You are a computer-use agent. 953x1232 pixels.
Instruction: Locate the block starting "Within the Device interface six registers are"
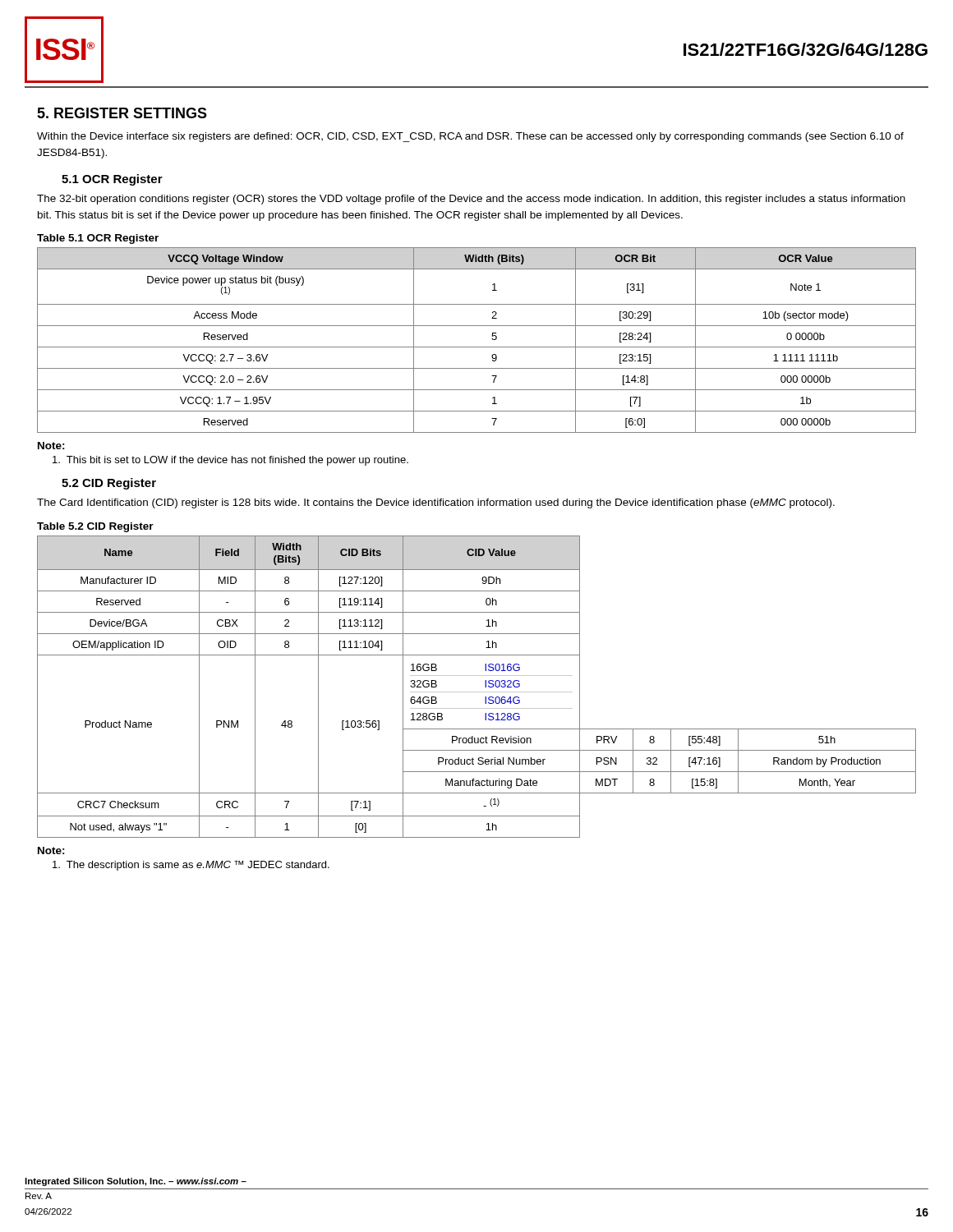tap(470, 144)
